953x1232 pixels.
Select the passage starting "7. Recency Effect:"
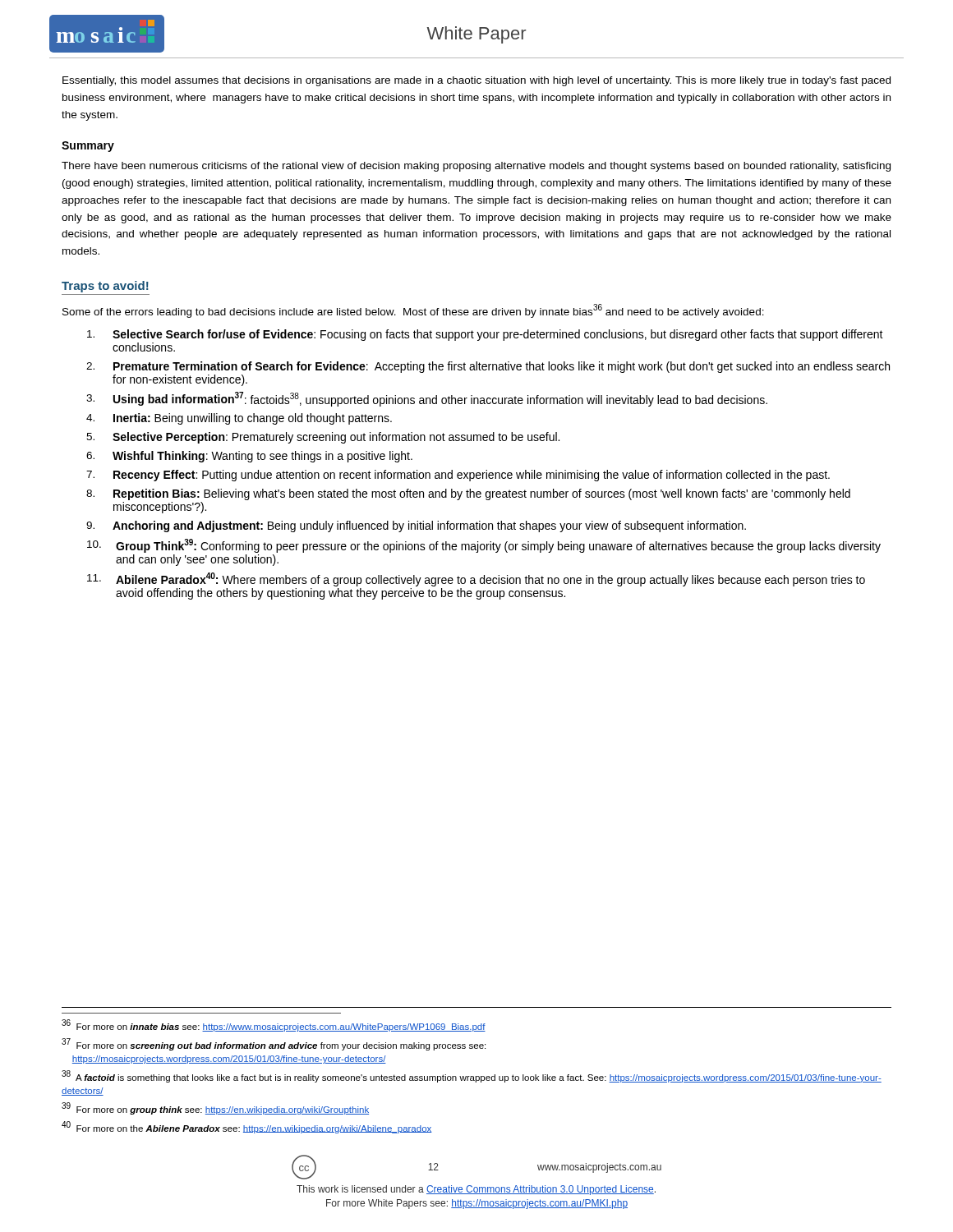[489, 475]
